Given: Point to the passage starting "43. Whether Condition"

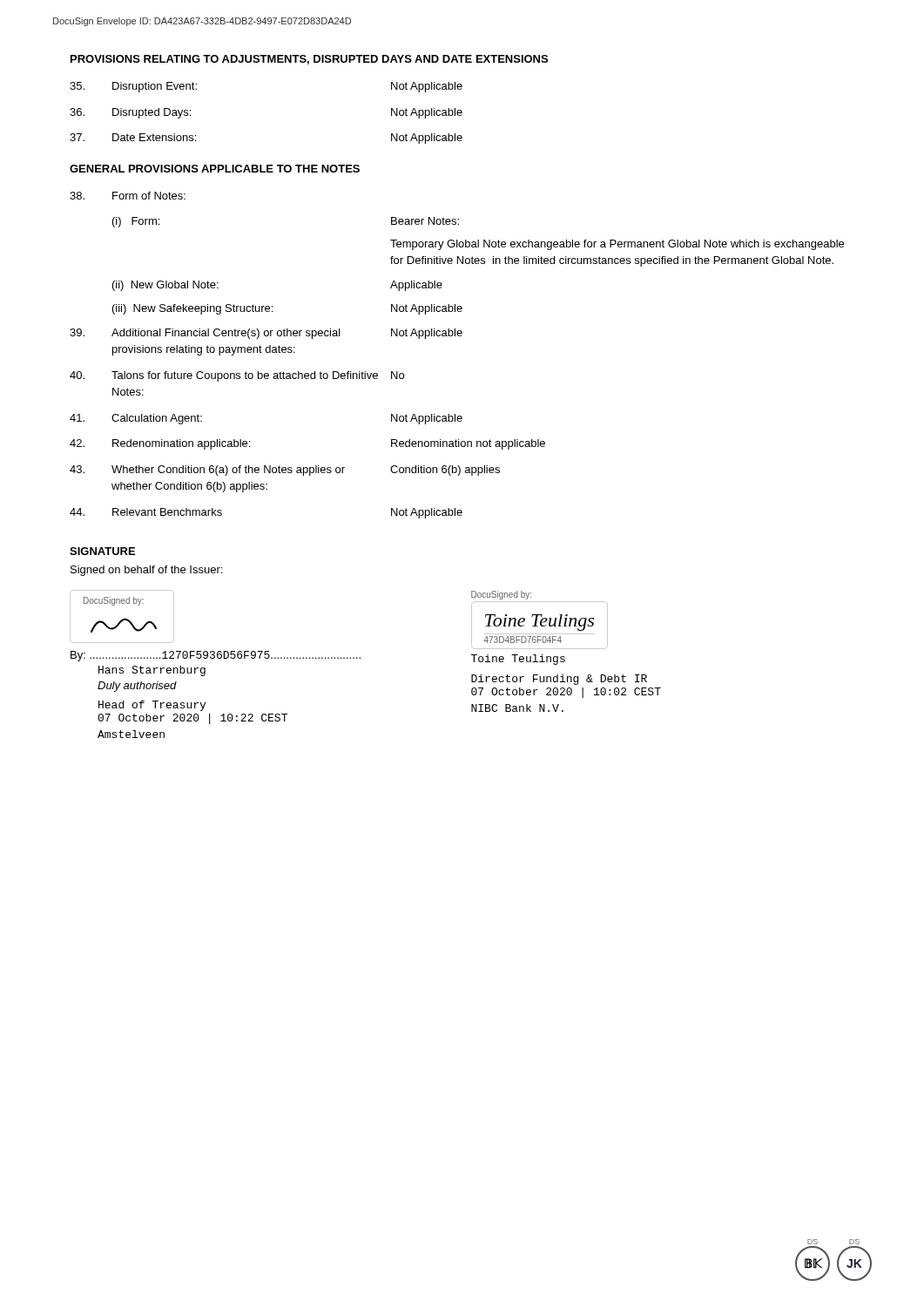Looking at the screenshot, I should click(462, 477).
